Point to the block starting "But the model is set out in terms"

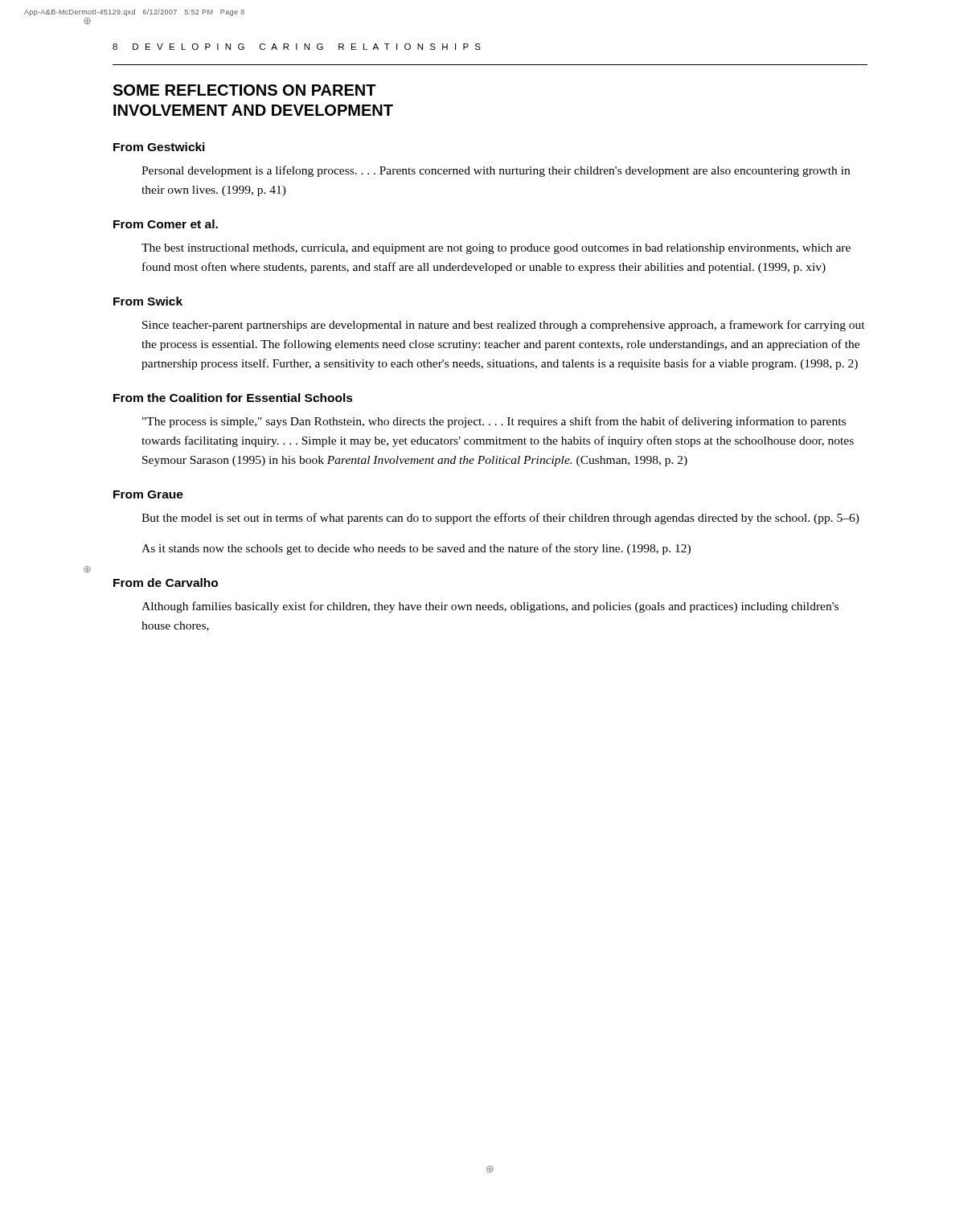click(505, 518)
